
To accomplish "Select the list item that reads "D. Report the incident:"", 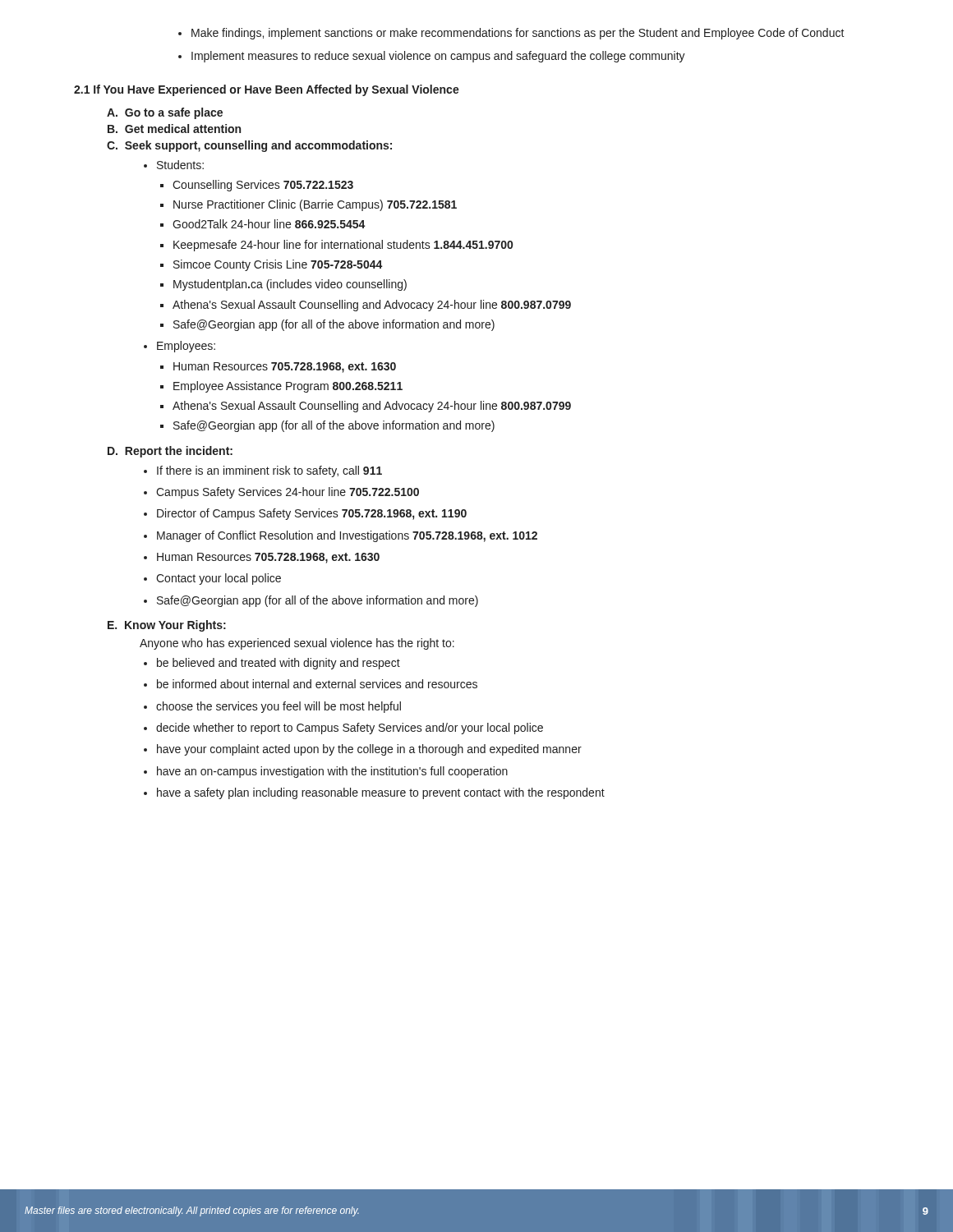I will (x=170, y=451).
